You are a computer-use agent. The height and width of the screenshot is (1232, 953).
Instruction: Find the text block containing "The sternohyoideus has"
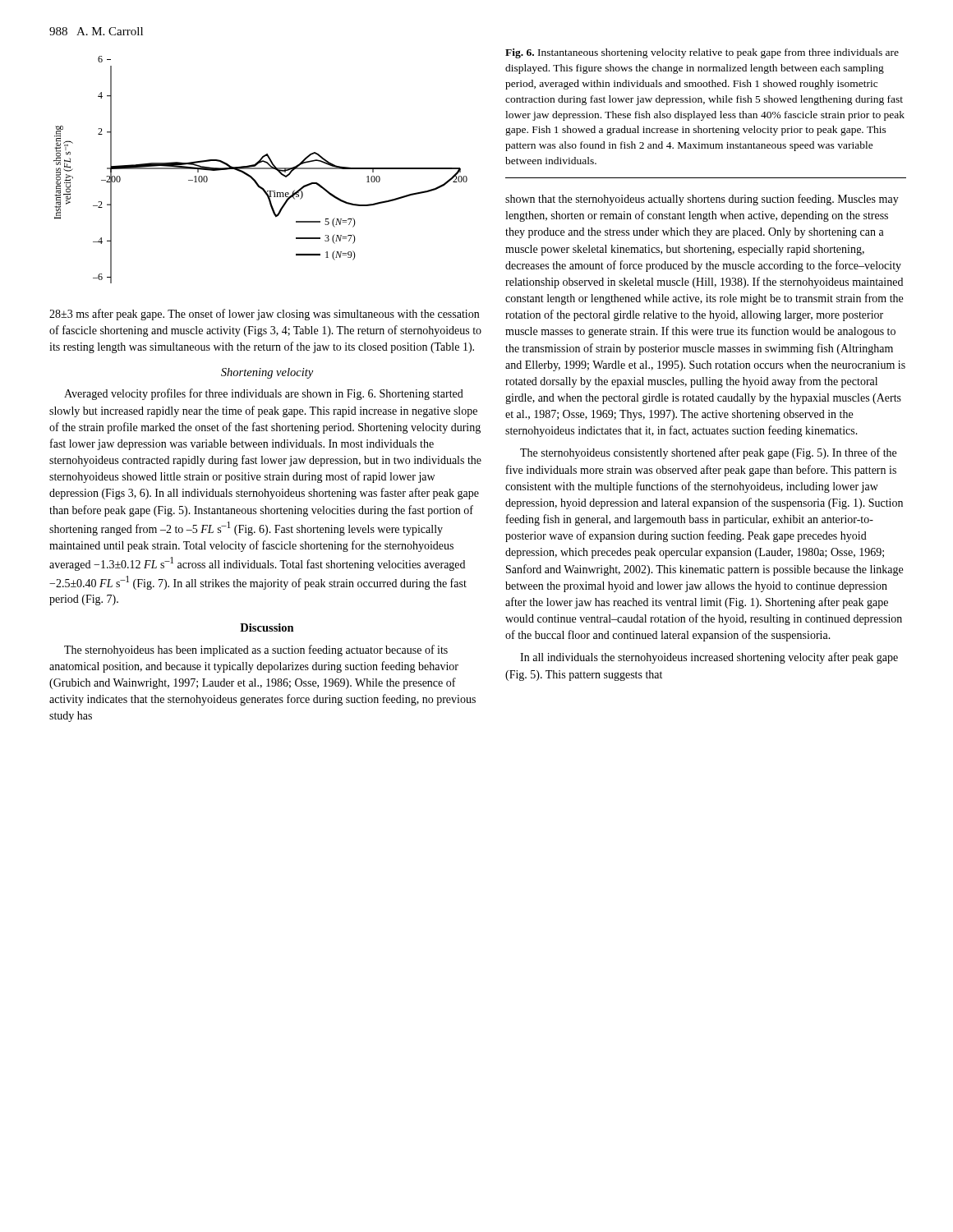[x=267, y=683]
